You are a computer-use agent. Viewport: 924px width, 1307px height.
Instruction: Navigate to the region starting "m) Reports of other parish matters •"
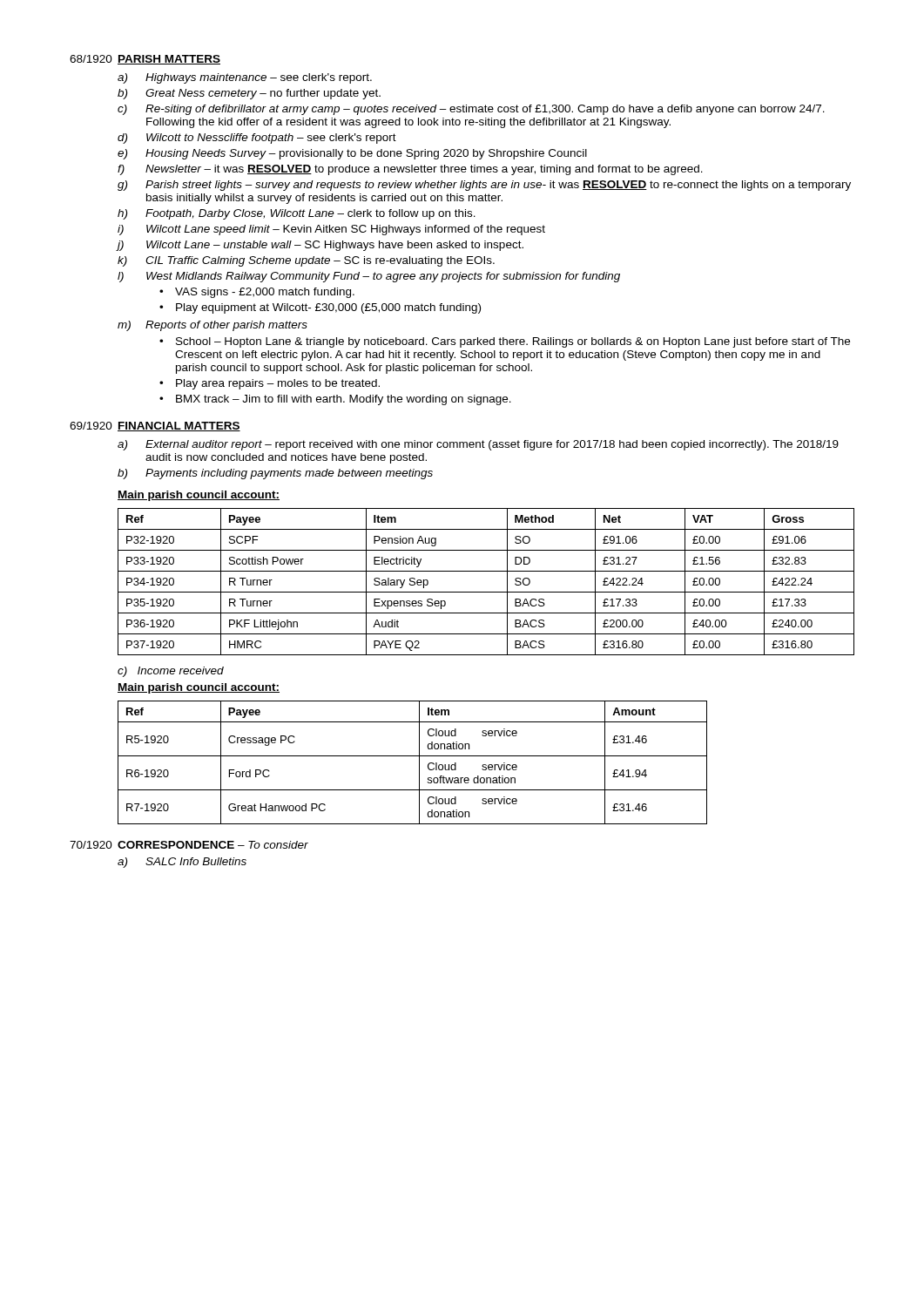[x=486, y=362]
